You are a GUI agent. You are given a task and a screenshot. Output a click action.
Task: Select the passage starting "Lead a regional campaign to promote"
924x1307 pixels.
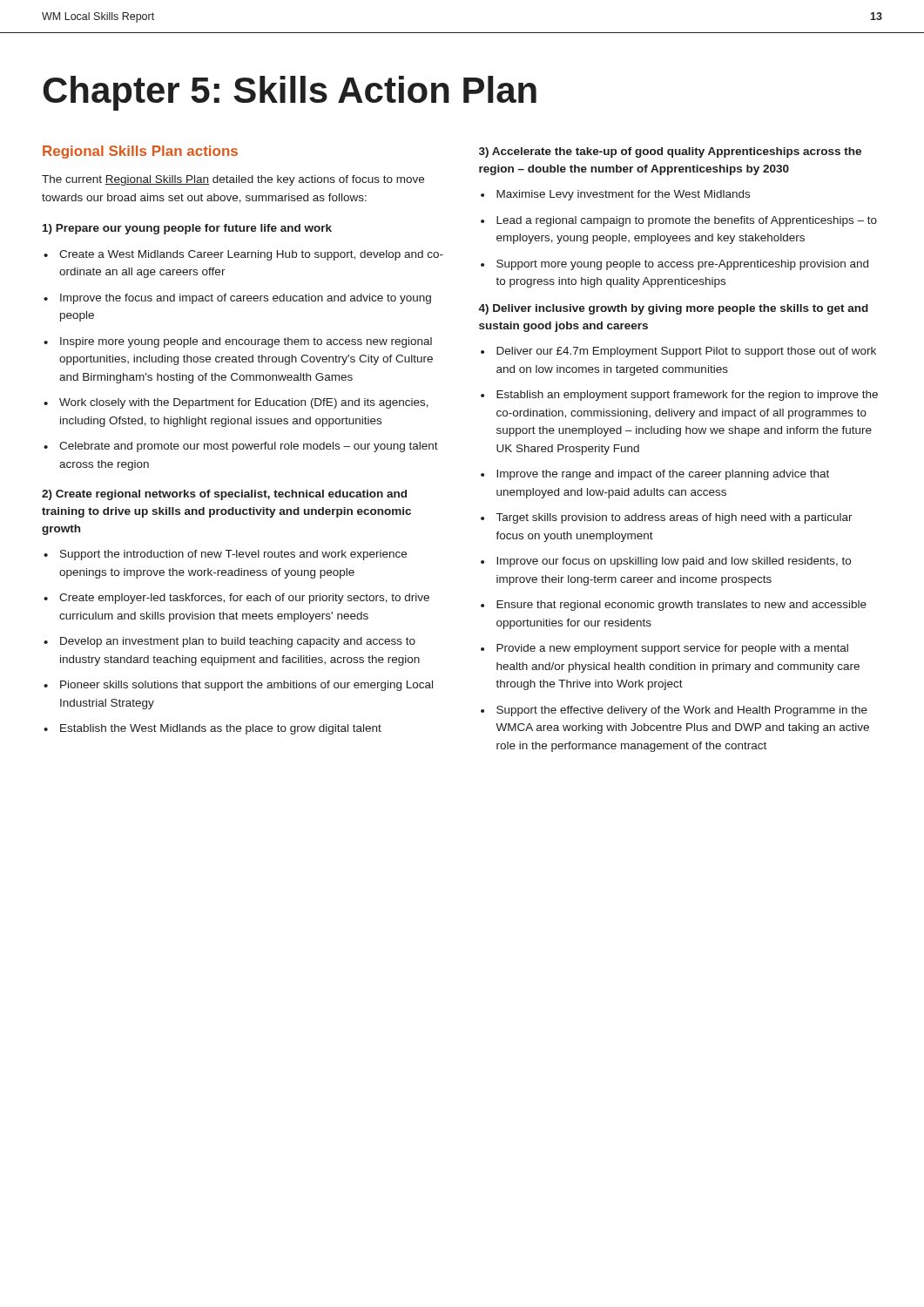click(686, 229)
